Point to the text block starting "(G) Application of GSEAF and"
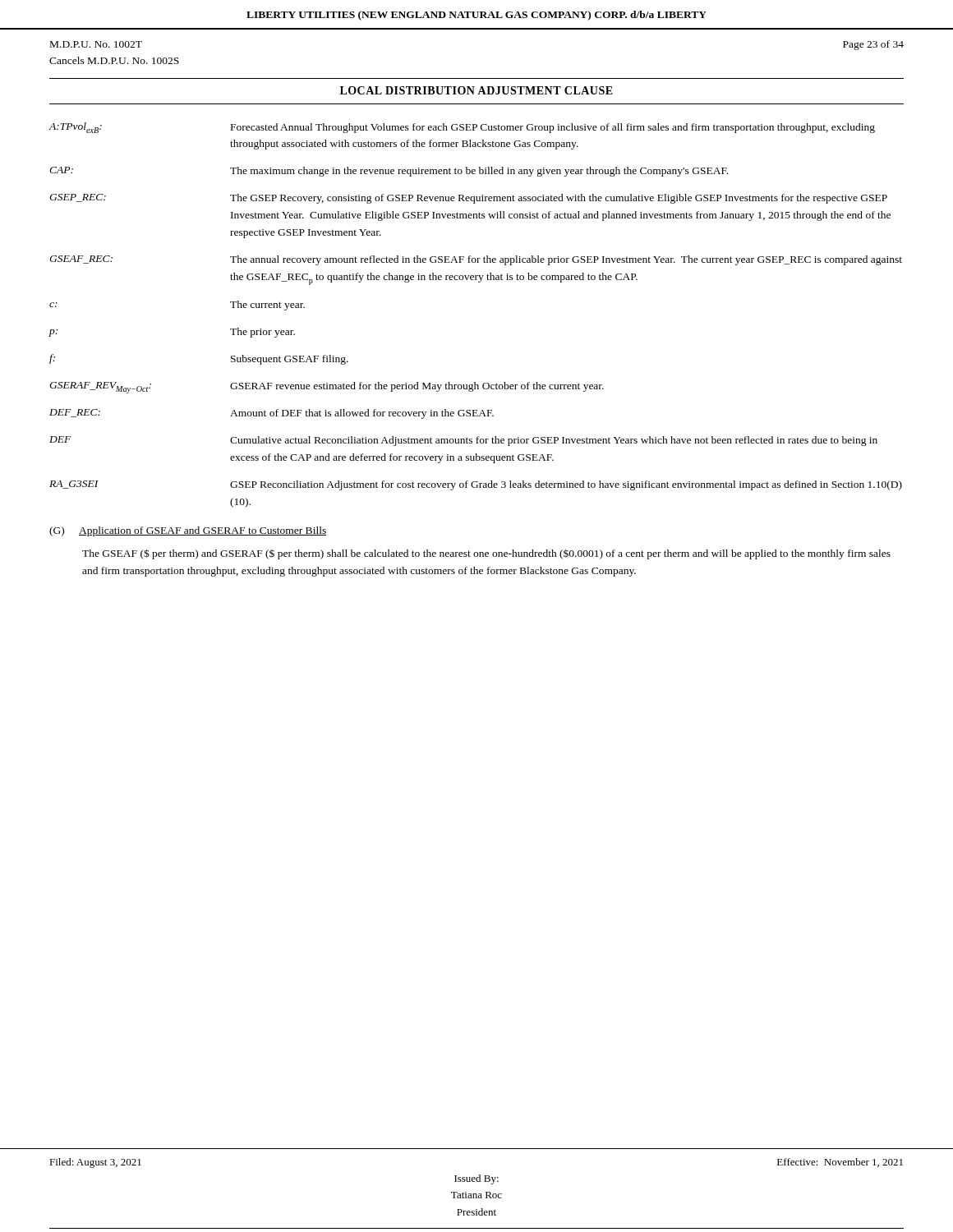The width and height of the screenshot is (953, 1232). pos(188,530)
